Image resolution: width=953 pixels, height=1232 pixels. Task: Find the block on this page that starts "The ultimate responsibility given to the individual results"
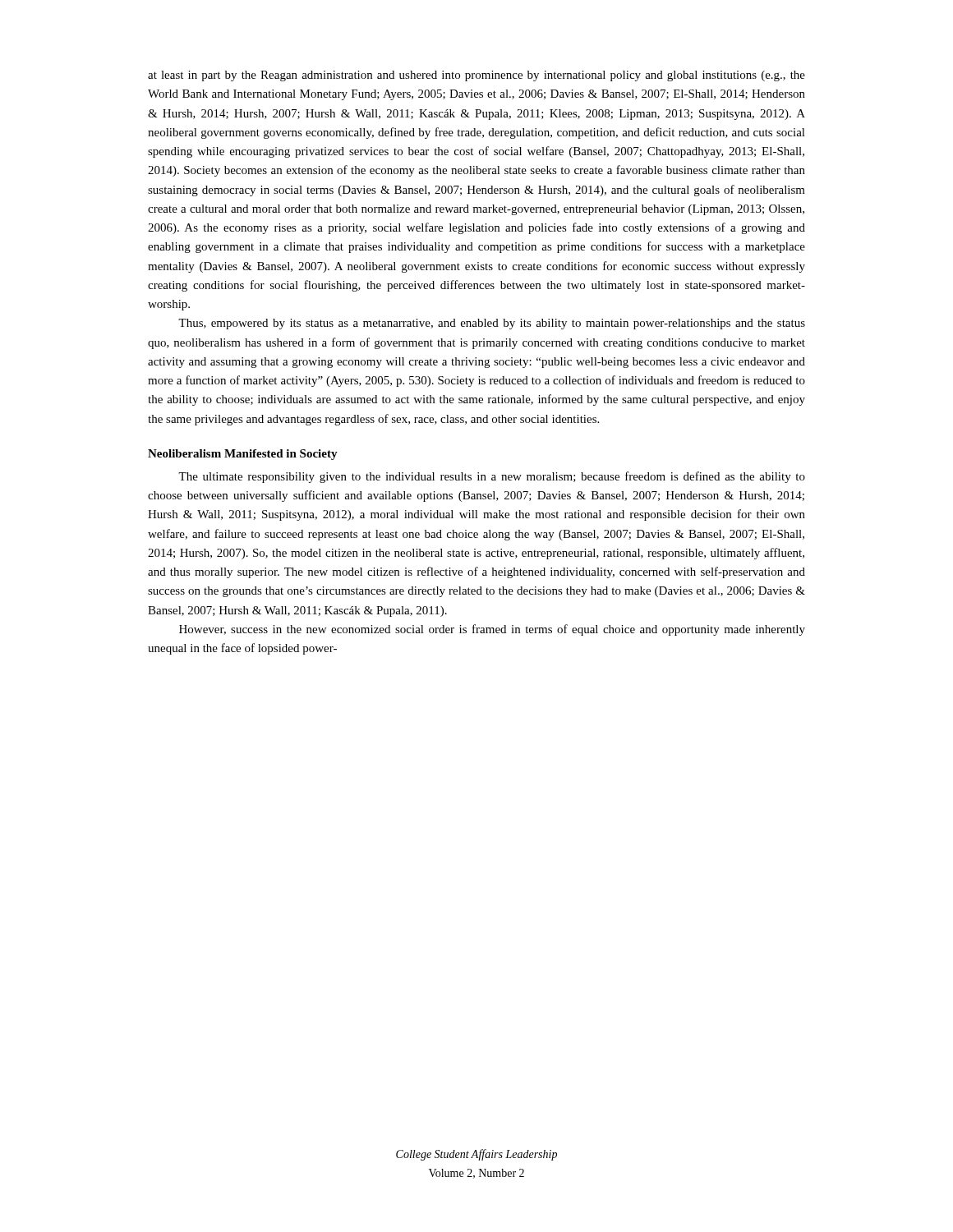coord(476,544)
